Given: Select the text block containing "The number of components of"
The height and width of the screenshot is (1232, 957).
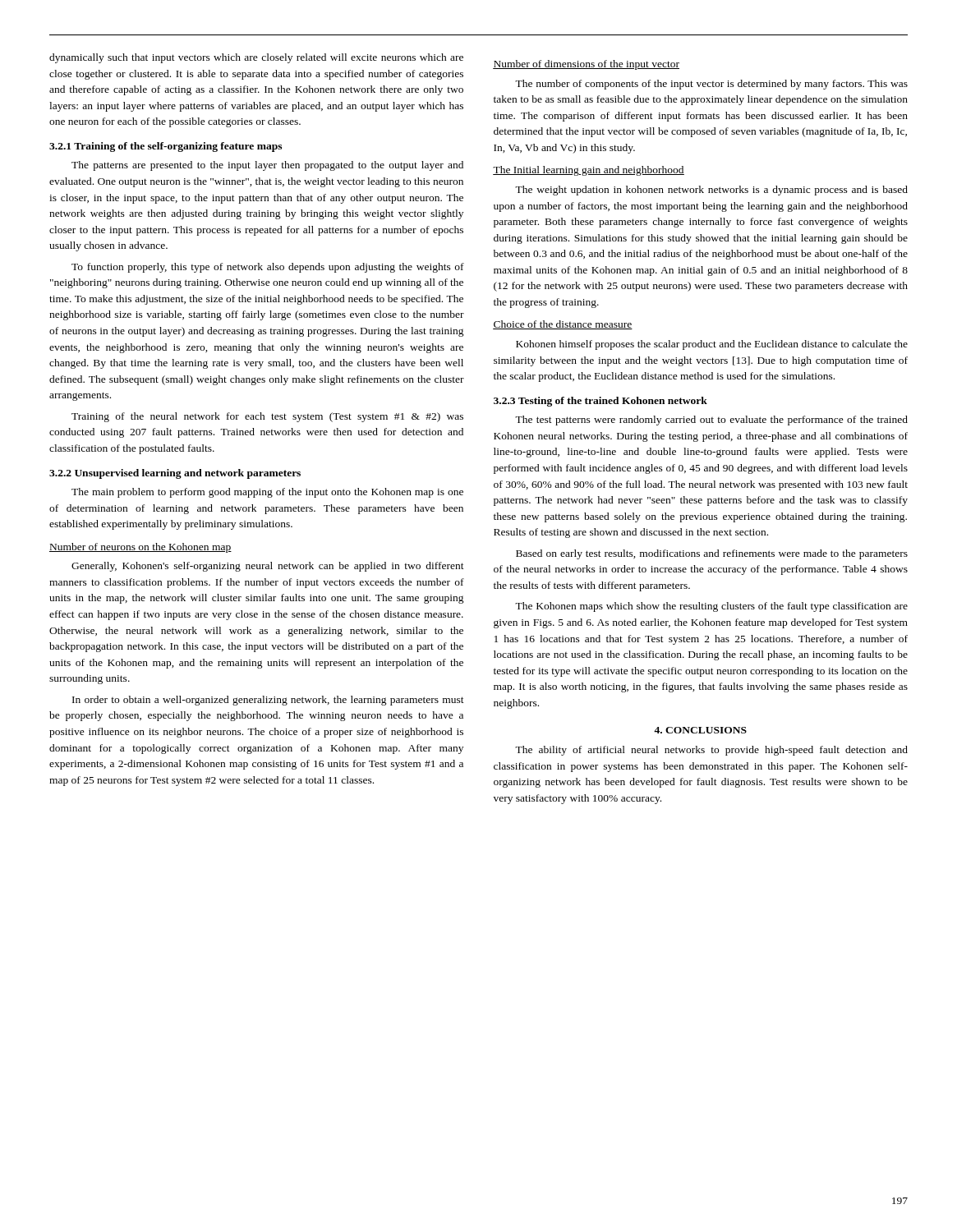Looking at the screenshot, I should click(x=701, y=115).
